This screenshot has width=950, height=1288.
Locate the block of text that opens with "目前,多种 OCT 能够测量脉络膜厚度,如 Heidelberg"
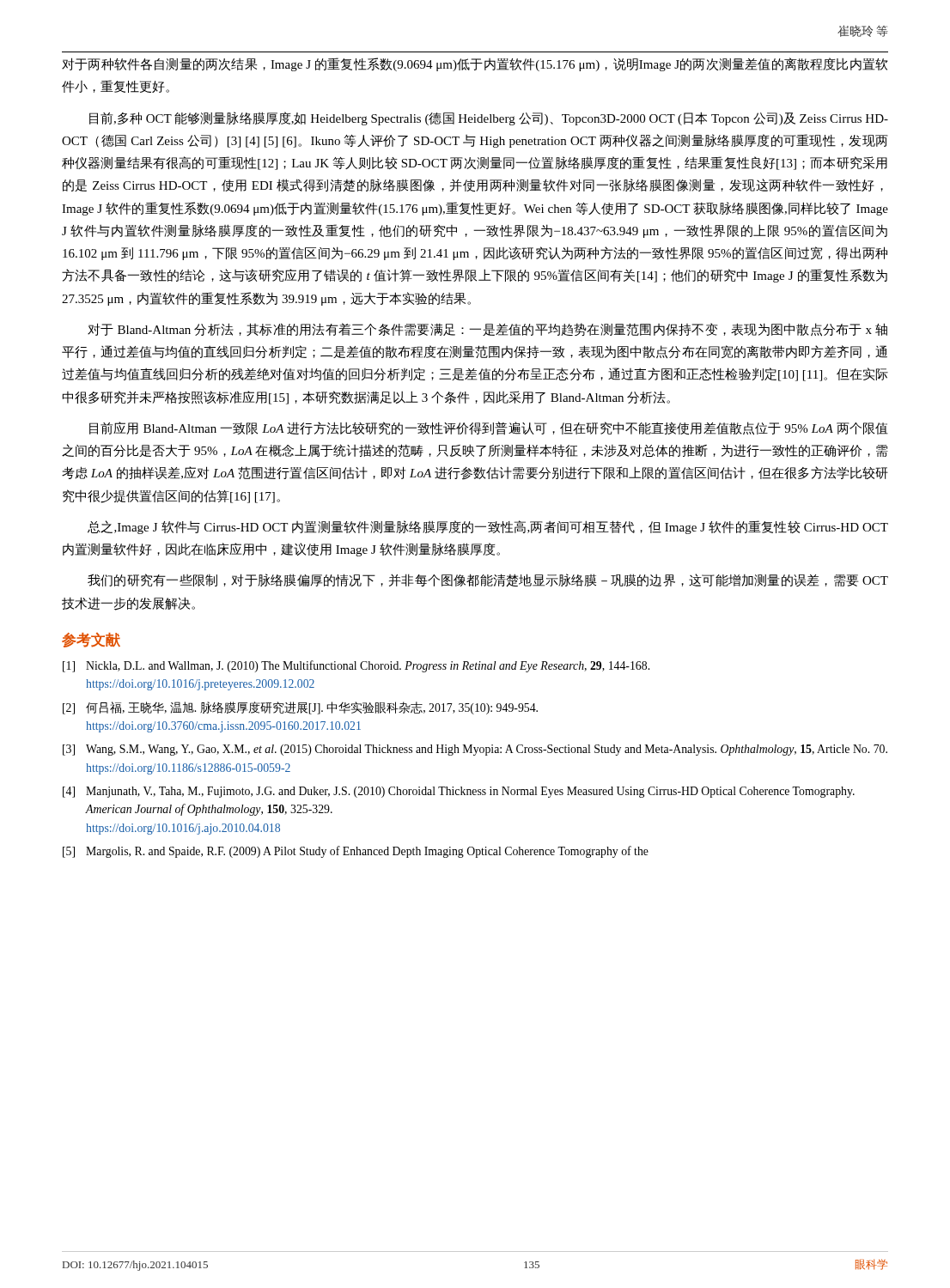point(475,208)
